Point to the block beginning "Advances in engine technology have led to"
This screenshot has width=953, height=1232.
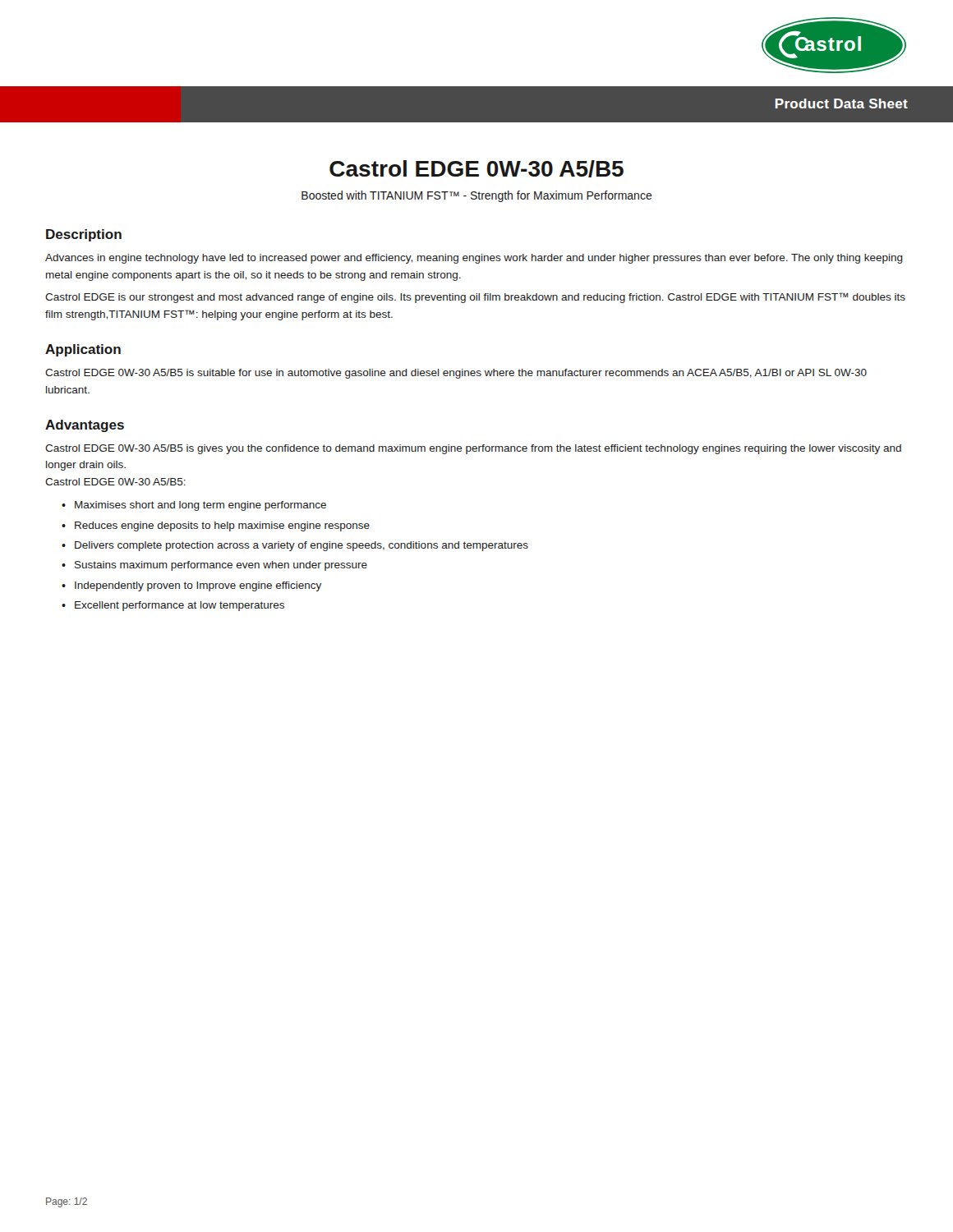click(x=474, y=266)
